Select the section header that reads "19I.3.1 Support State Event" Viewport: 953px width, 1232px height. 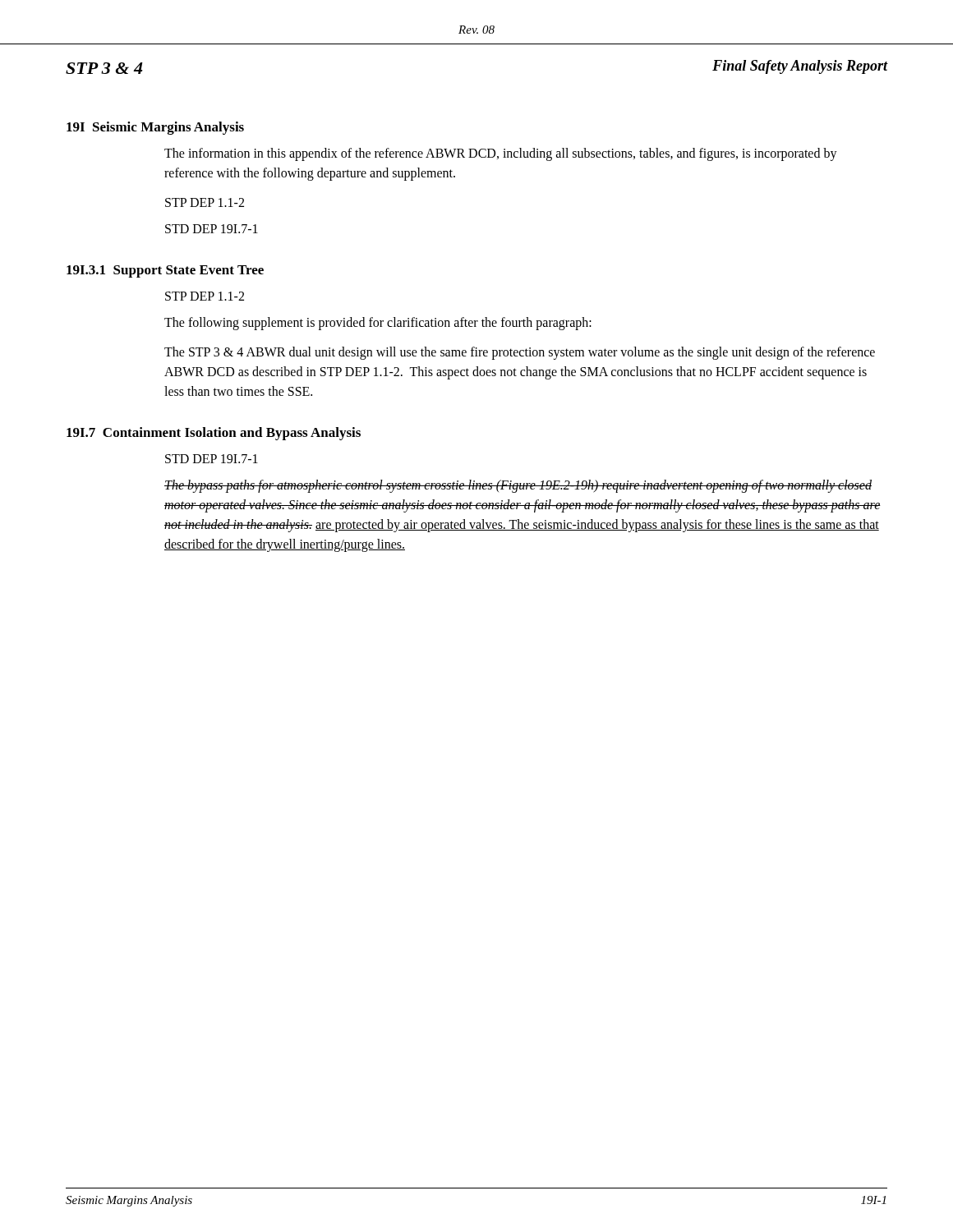tap(165, 270)
